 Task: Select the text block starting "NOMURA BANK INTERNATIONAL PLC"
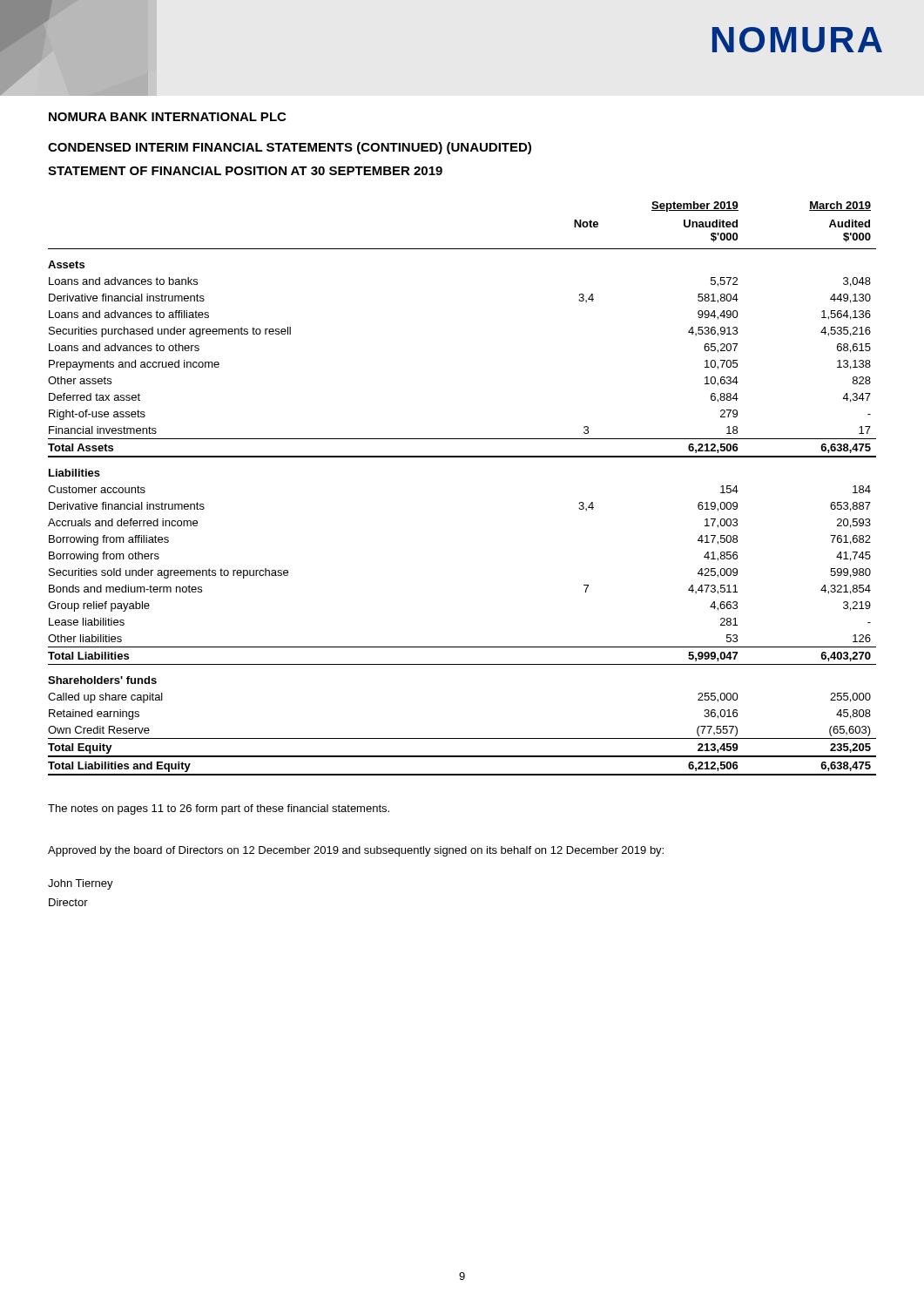(x=167, y=116)
